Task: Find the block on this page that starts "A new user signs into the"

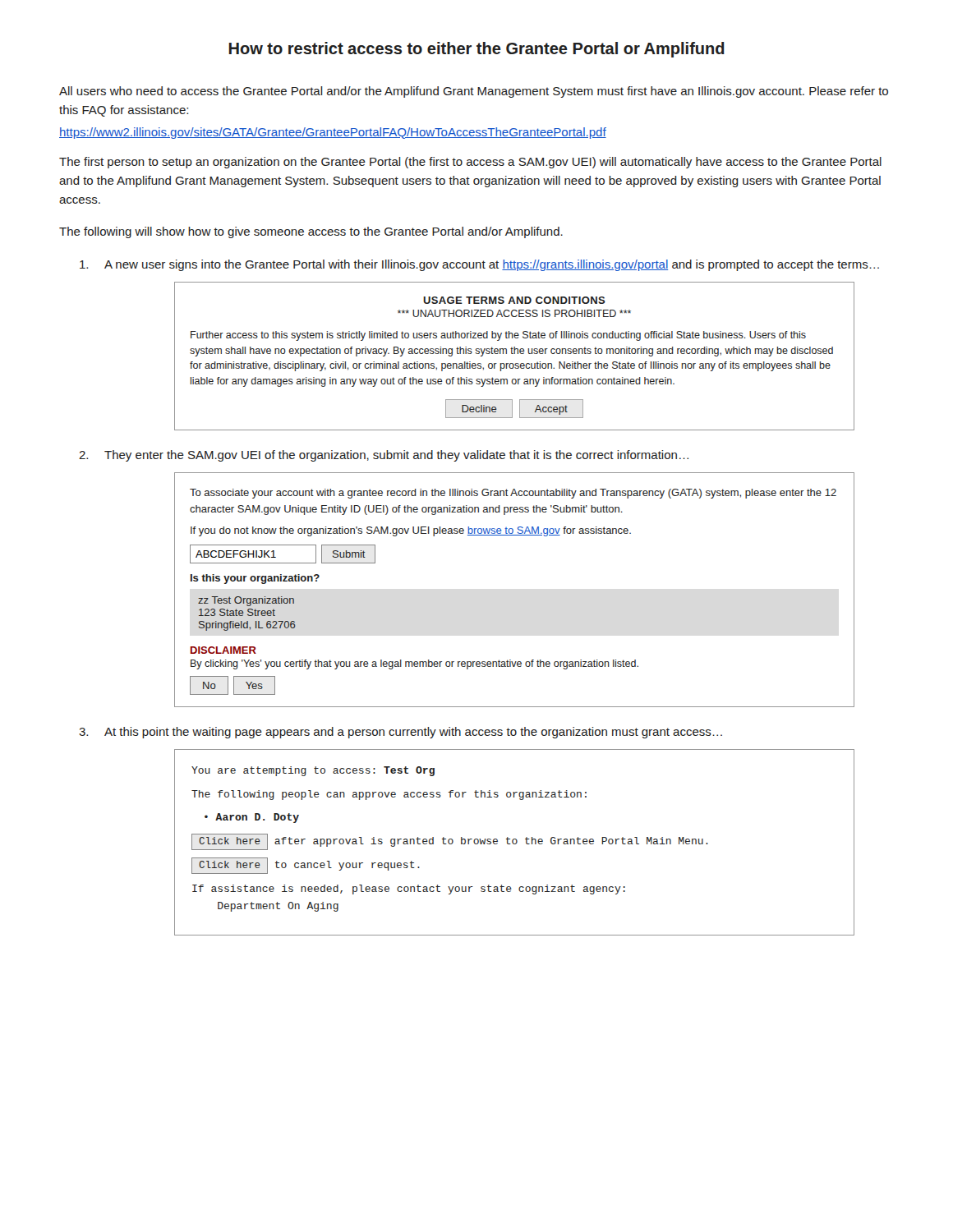Action: click(x=480, y=264)
